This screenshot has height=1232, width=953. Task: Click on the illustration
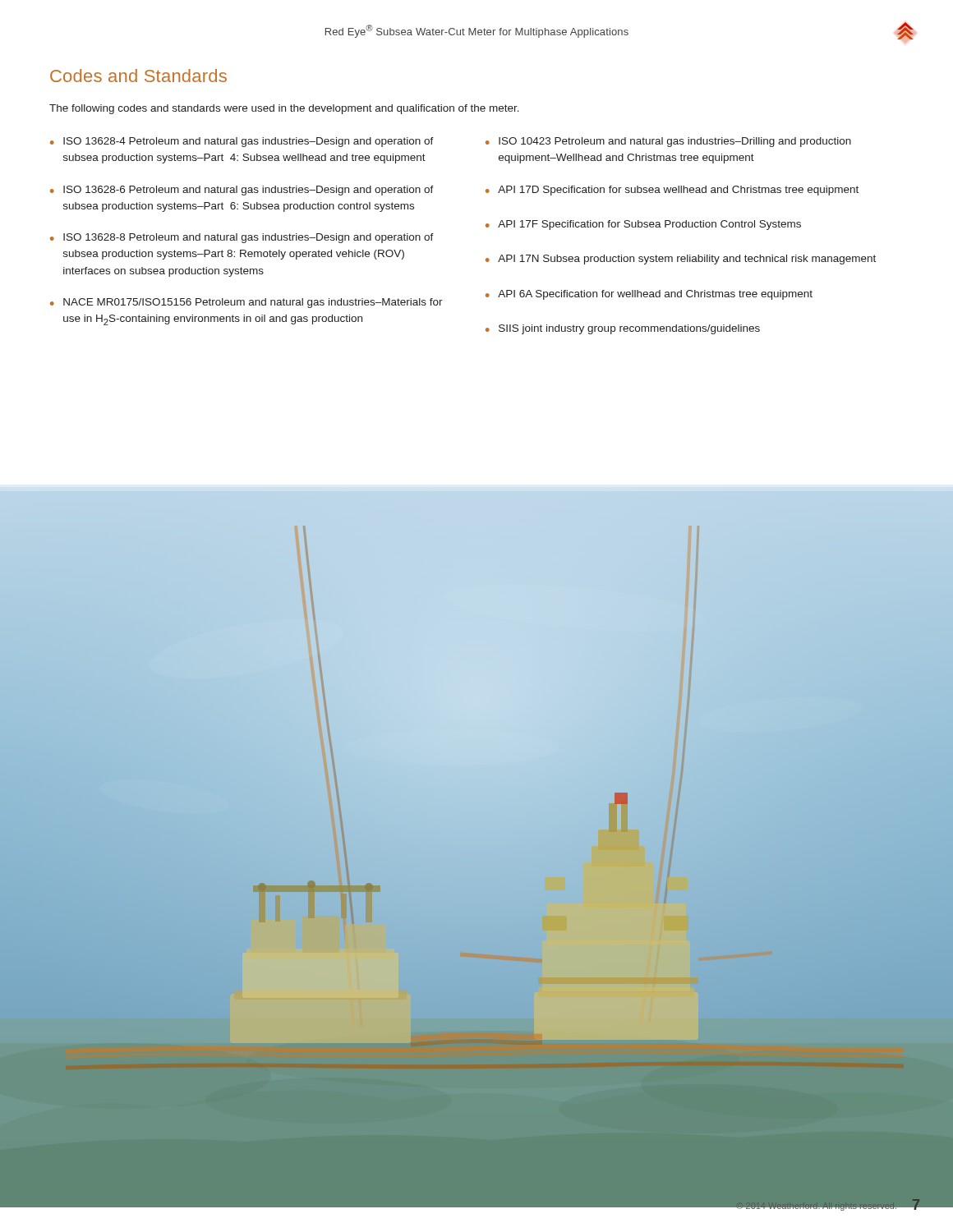point(476,846)
